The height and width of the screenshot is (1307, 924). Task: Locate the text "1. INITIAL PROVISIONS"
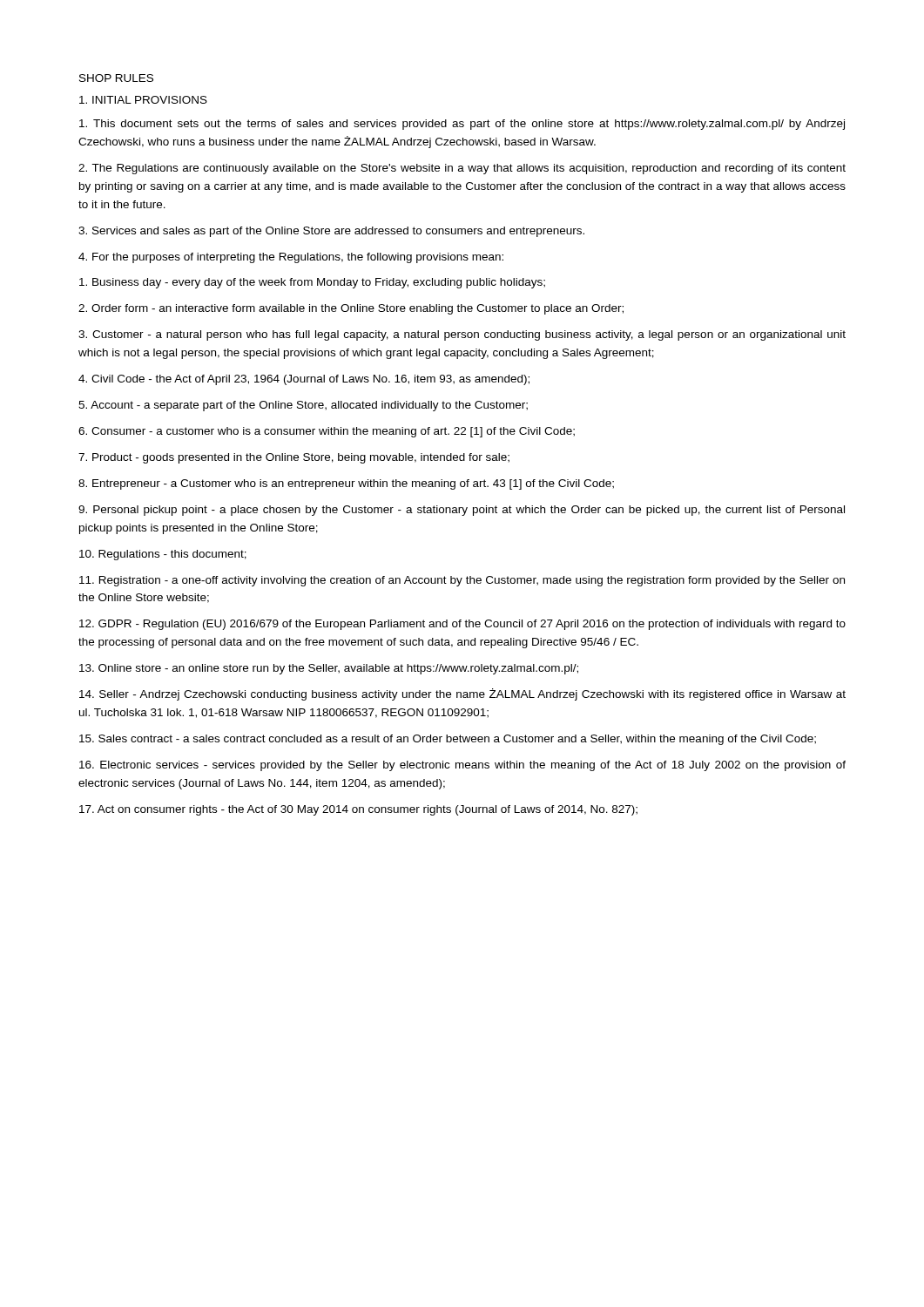click(143, 100)
